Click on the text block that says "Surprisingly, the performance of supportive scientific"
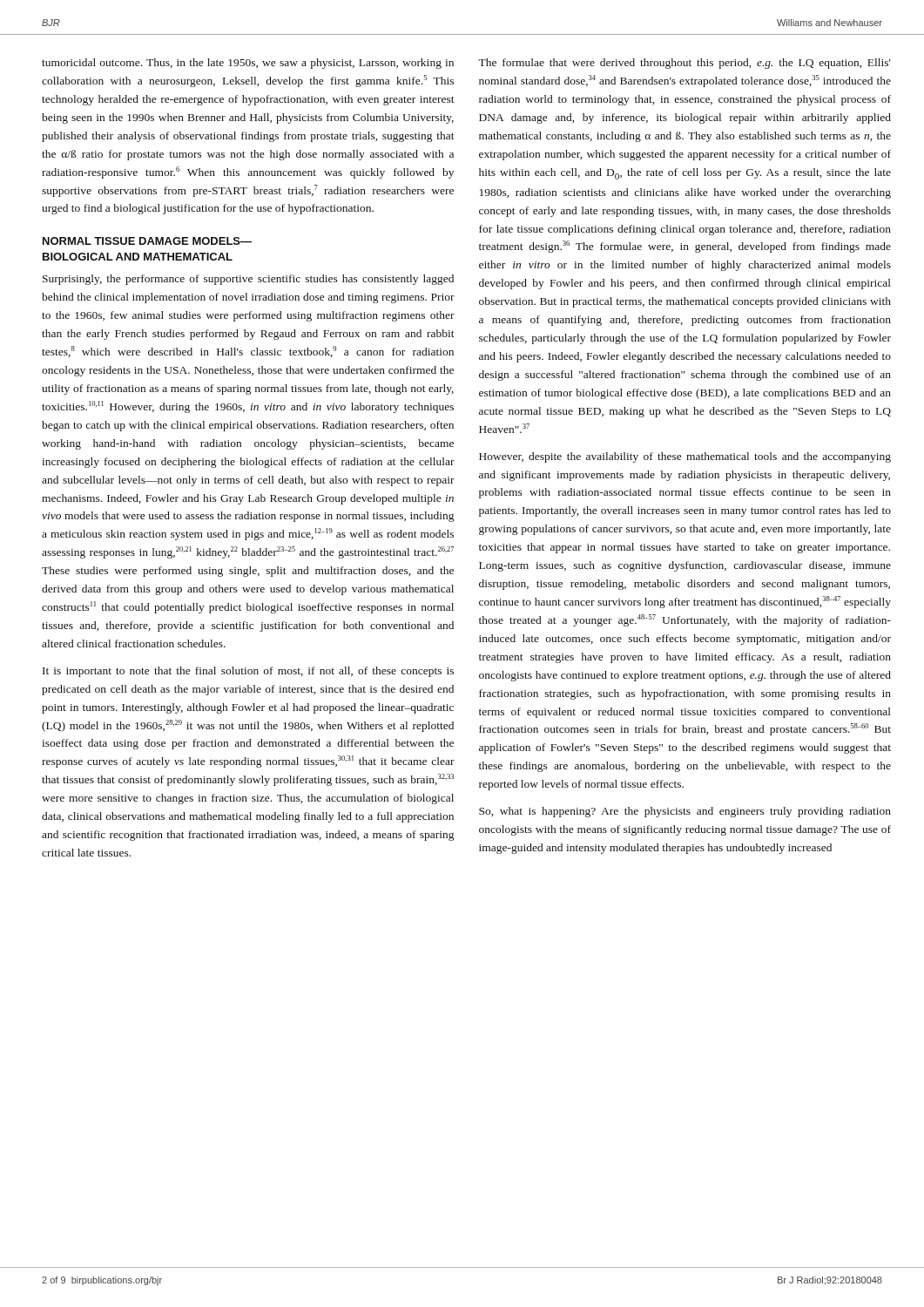The width and height of the screenshot is (924, 1307). coord(248,567)
